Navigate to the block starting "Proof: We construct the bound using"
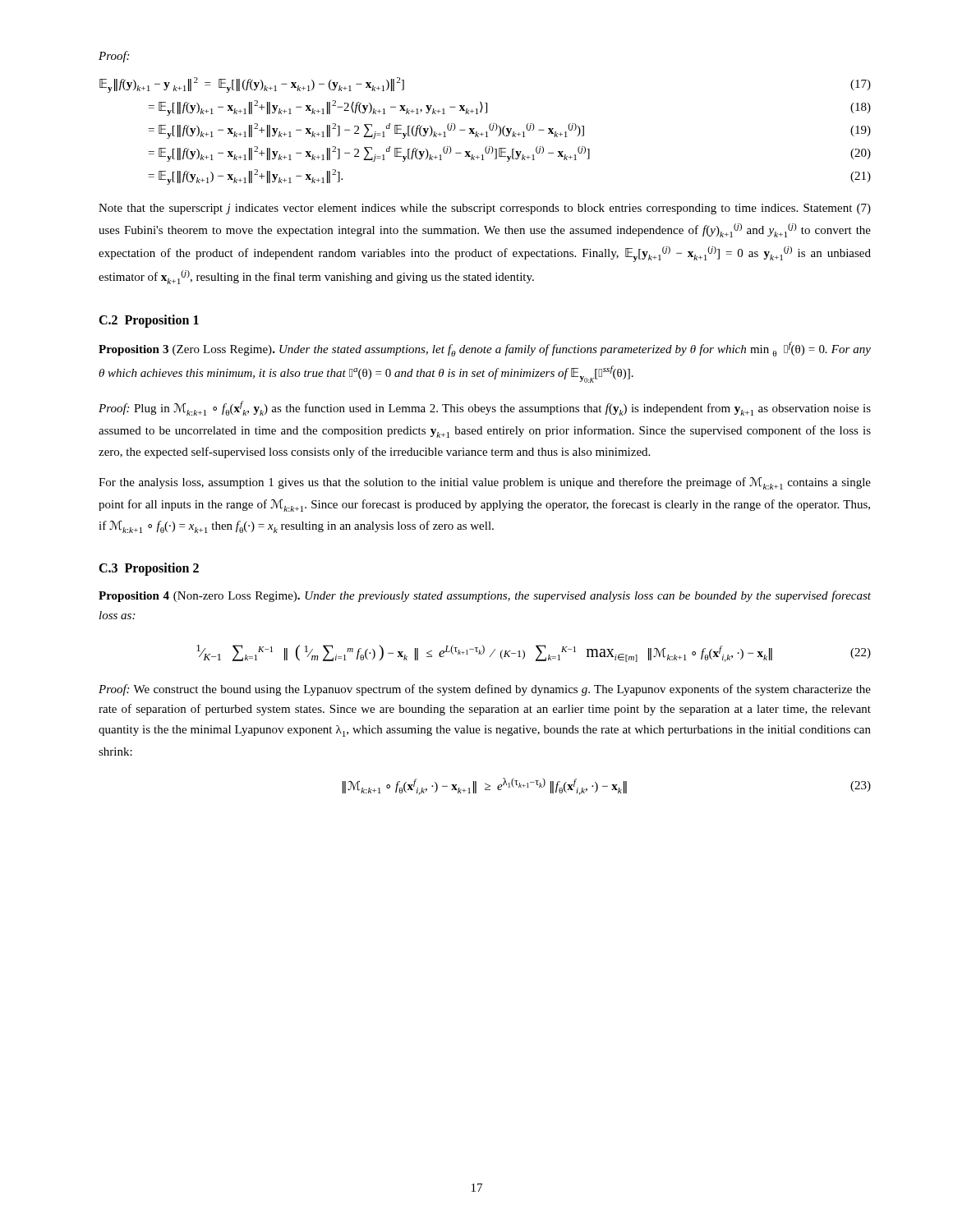 click(x=485, y=720)
